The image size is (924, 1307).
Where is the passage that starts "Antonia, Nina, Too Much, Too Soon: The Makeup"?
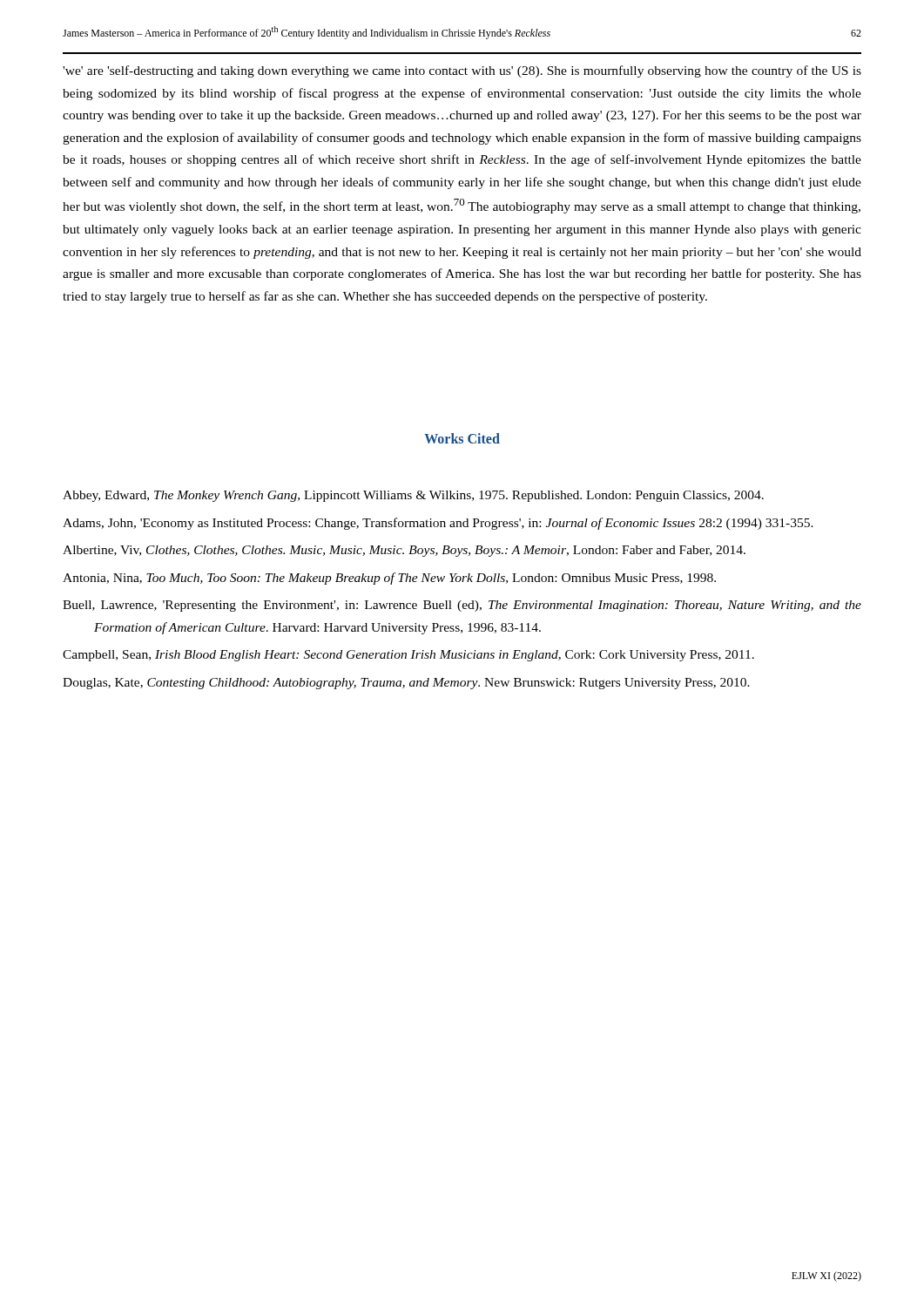(390, 577)
